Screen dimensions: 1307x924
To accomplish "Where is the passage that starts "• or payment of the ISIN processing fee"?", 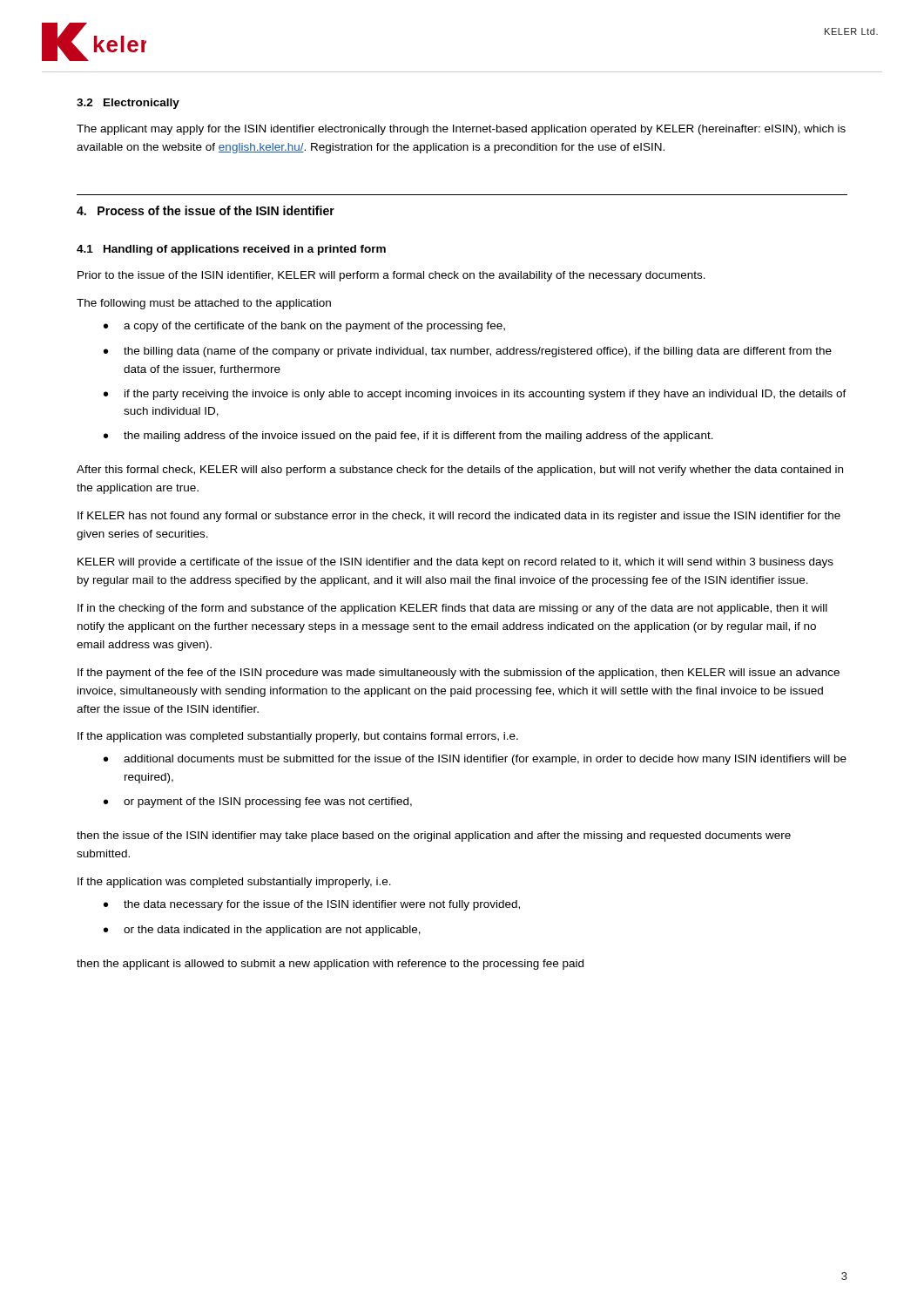I will (258, 802).
